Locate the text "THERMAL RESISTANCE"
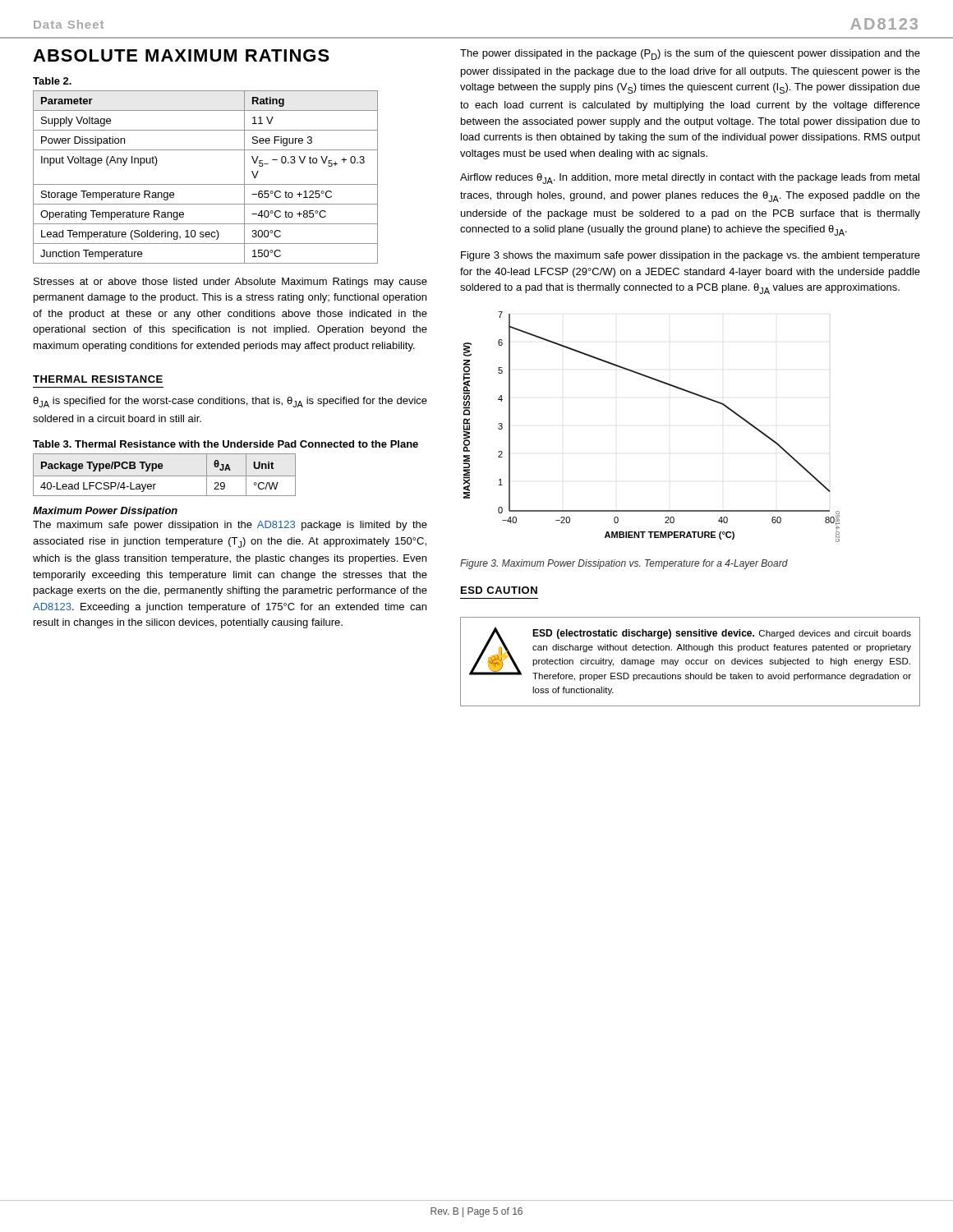This screenshot has width=953, height=1232. pos(98,380)
